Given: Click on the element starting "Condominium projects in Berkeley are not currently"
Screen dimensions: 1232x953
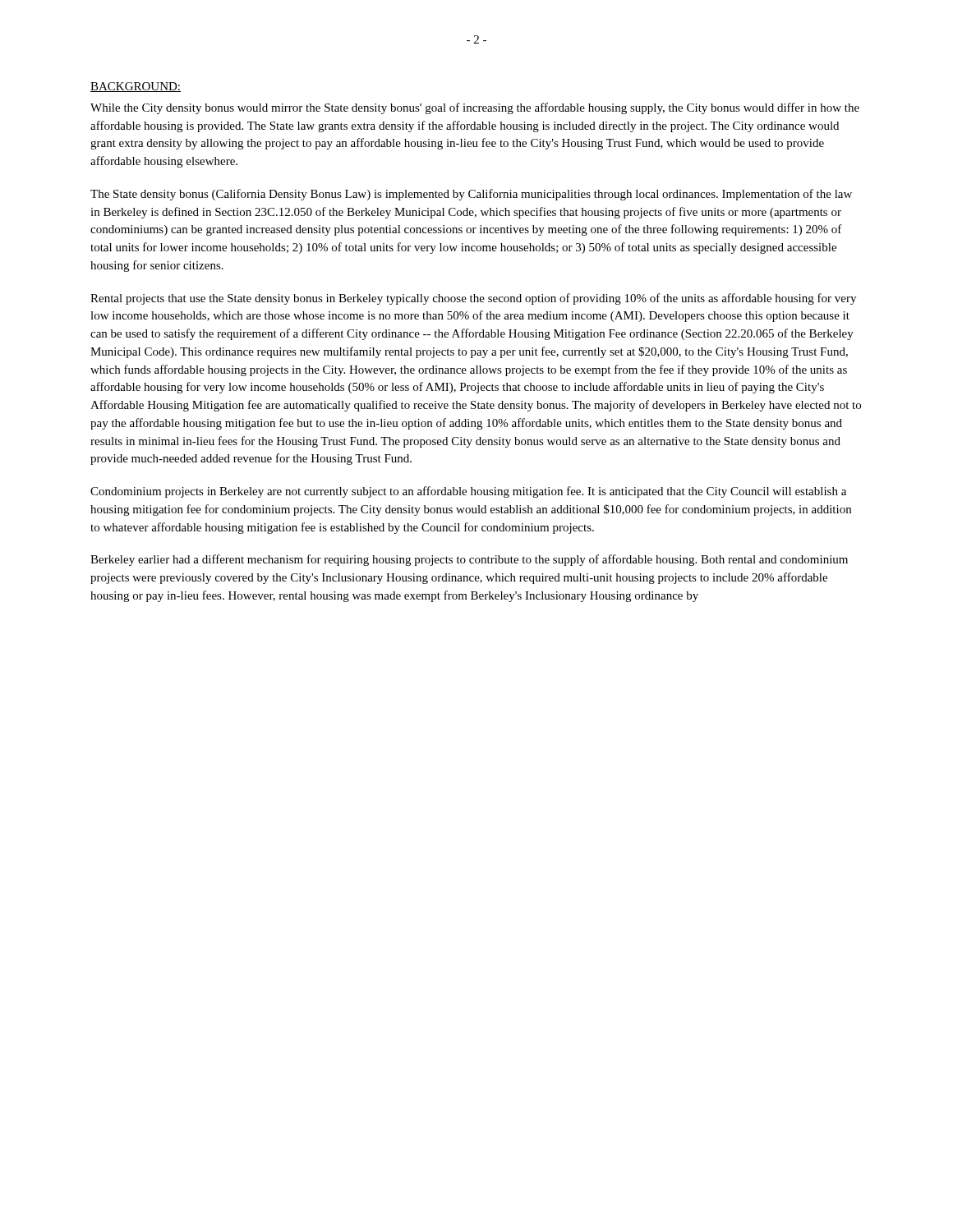Looking at the screenshot, I should coord(471,509).
